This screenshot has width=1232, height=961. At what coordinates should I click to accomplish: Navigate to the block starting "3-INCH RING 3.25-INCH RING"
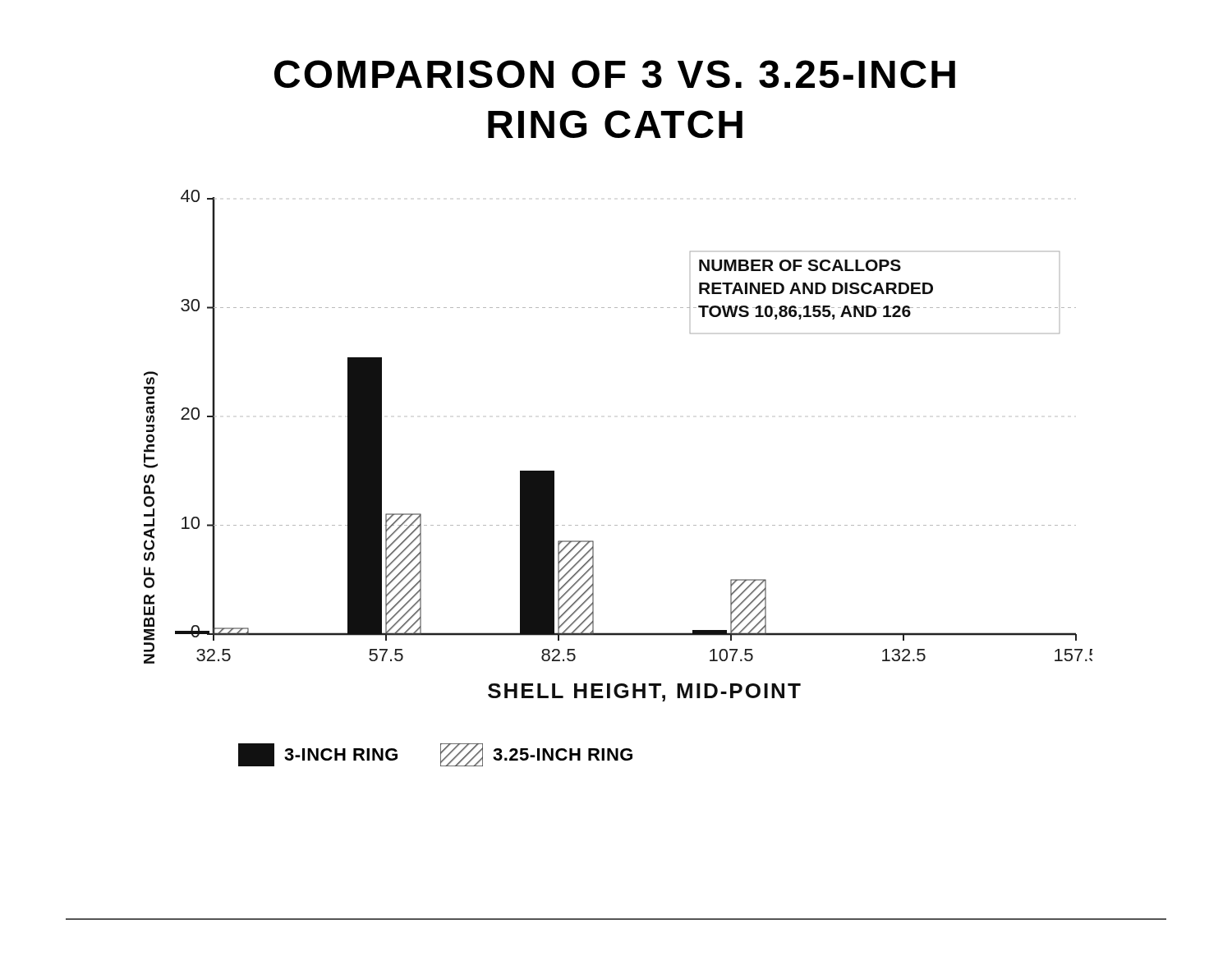tap(436, 755)
